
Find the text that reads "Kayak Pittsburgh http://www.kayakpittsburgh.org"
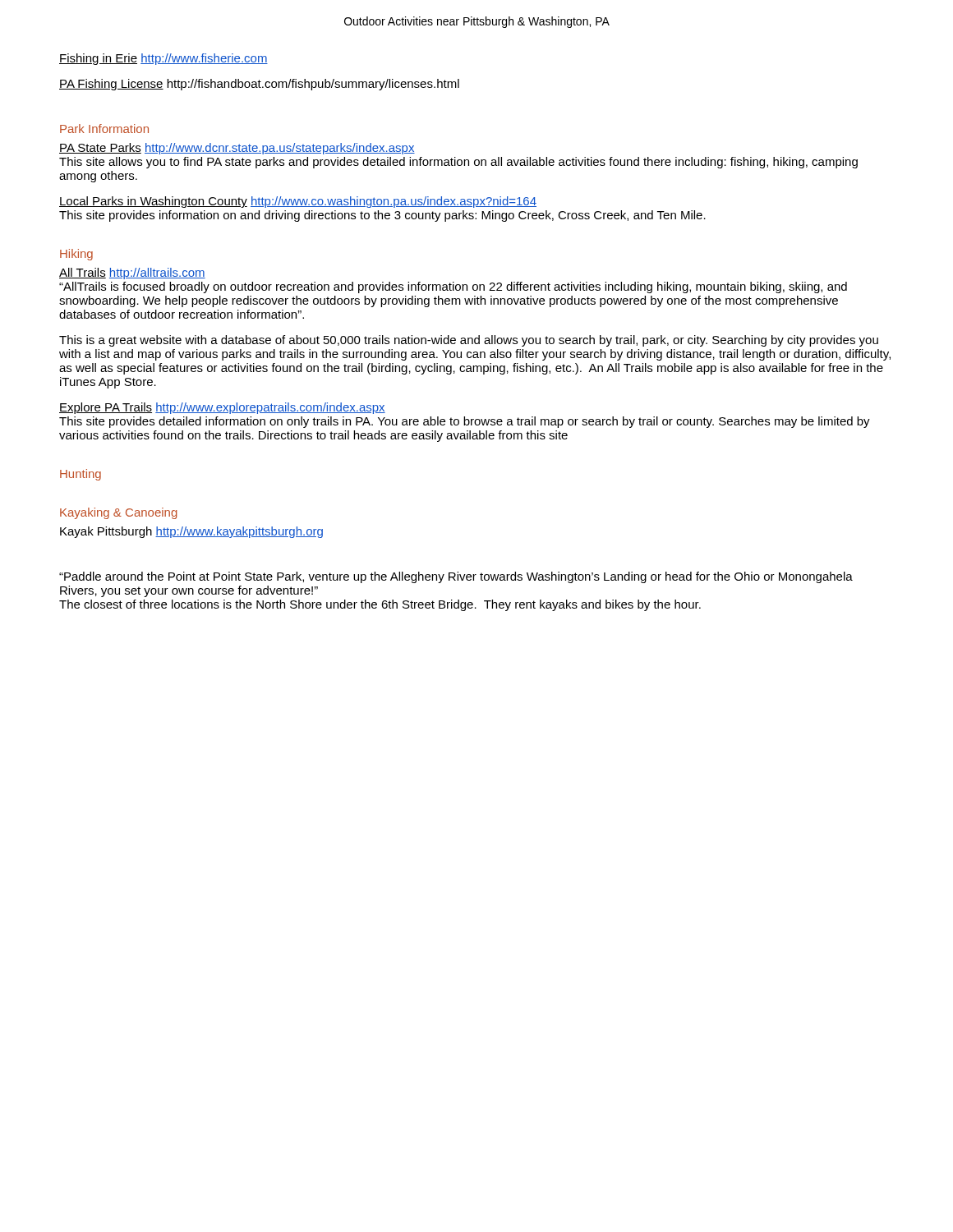point(191,531)
